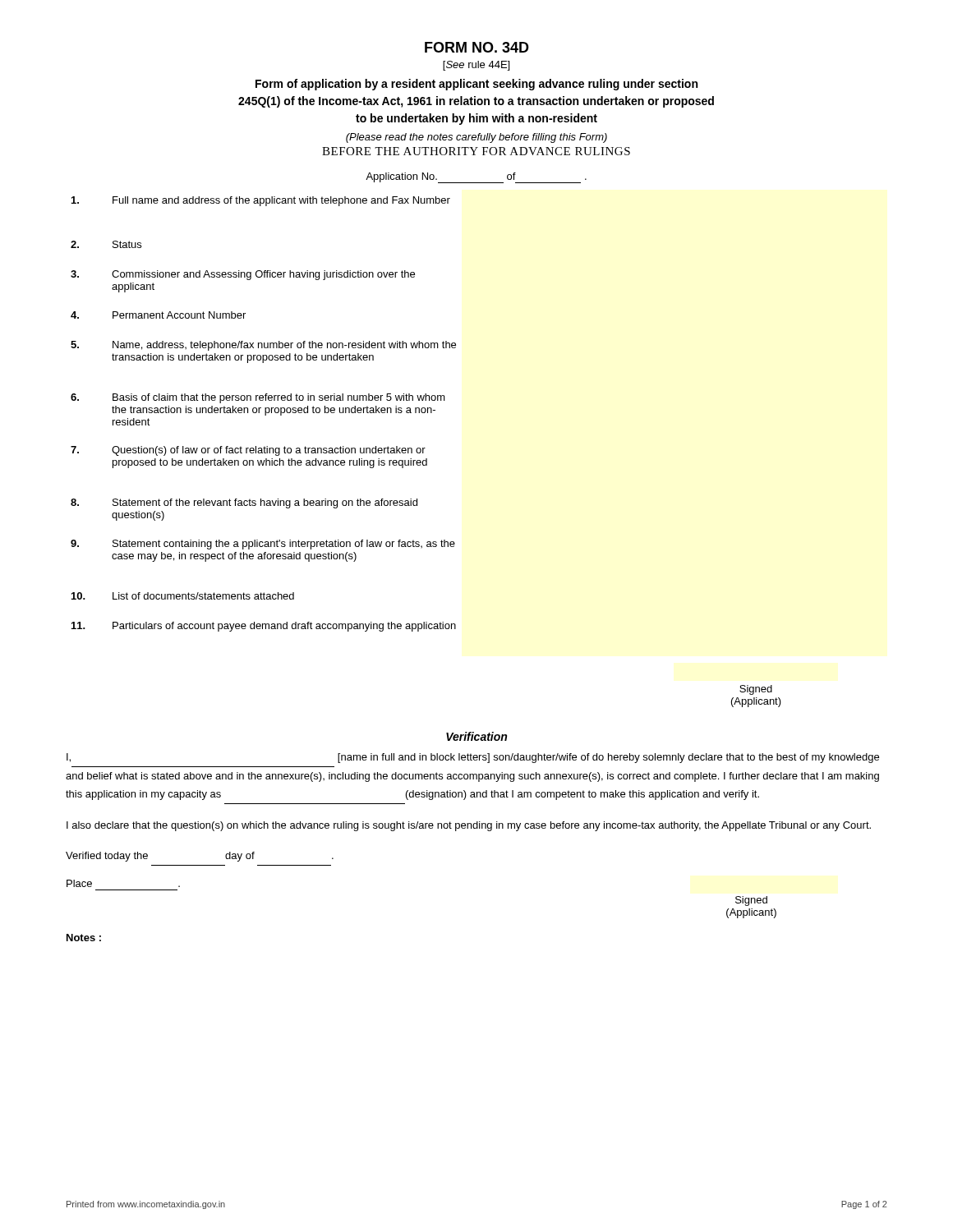Find "BEFORE THE AUTHORITY FOR ADVANCE RULINGS" on this page
This screenshot has height=1232, width=953.
pos(476,151)
